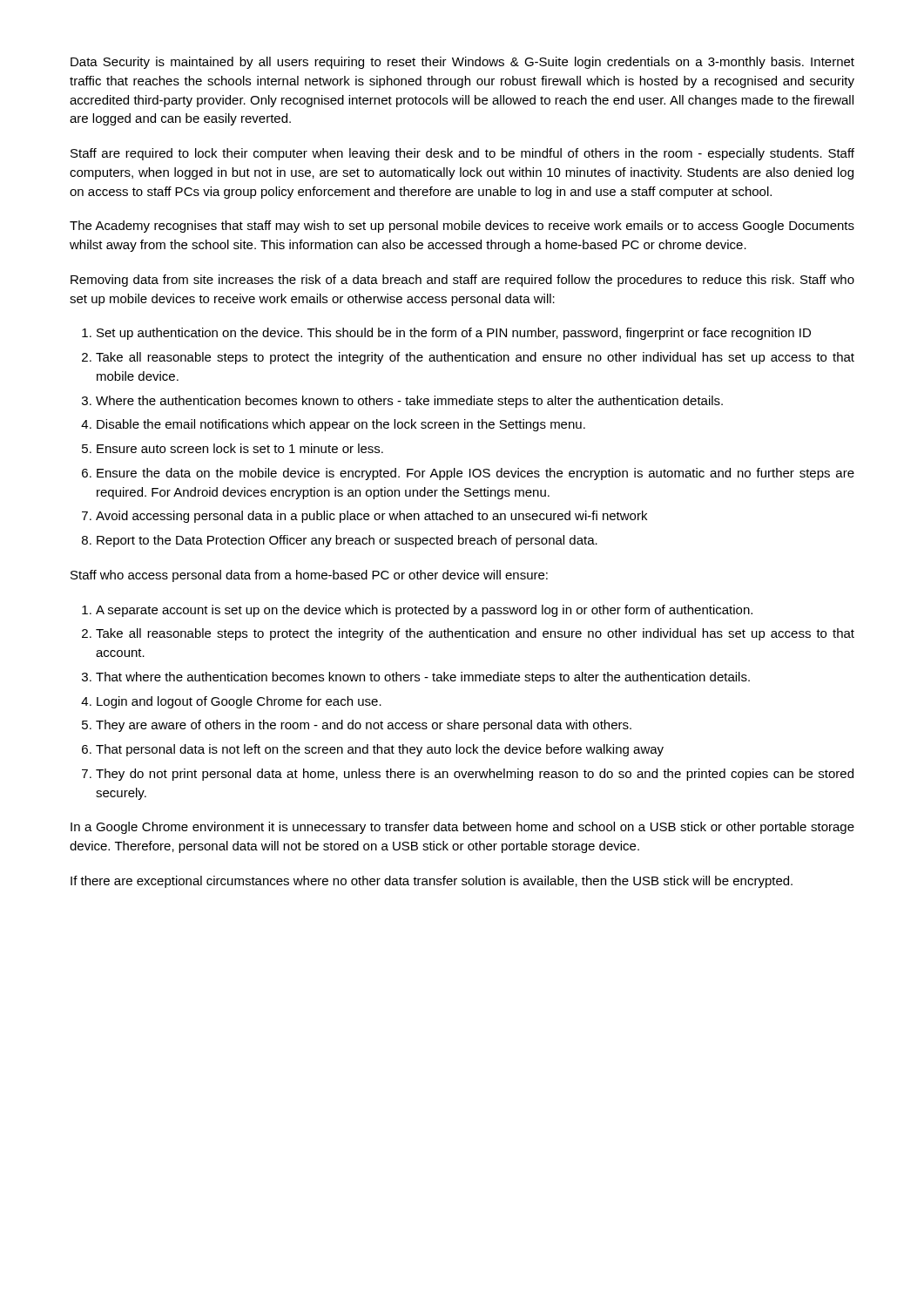Find the block on this page that starts "They are aware"
Screen dimensions: 1307x924
[x=475, y=725]
